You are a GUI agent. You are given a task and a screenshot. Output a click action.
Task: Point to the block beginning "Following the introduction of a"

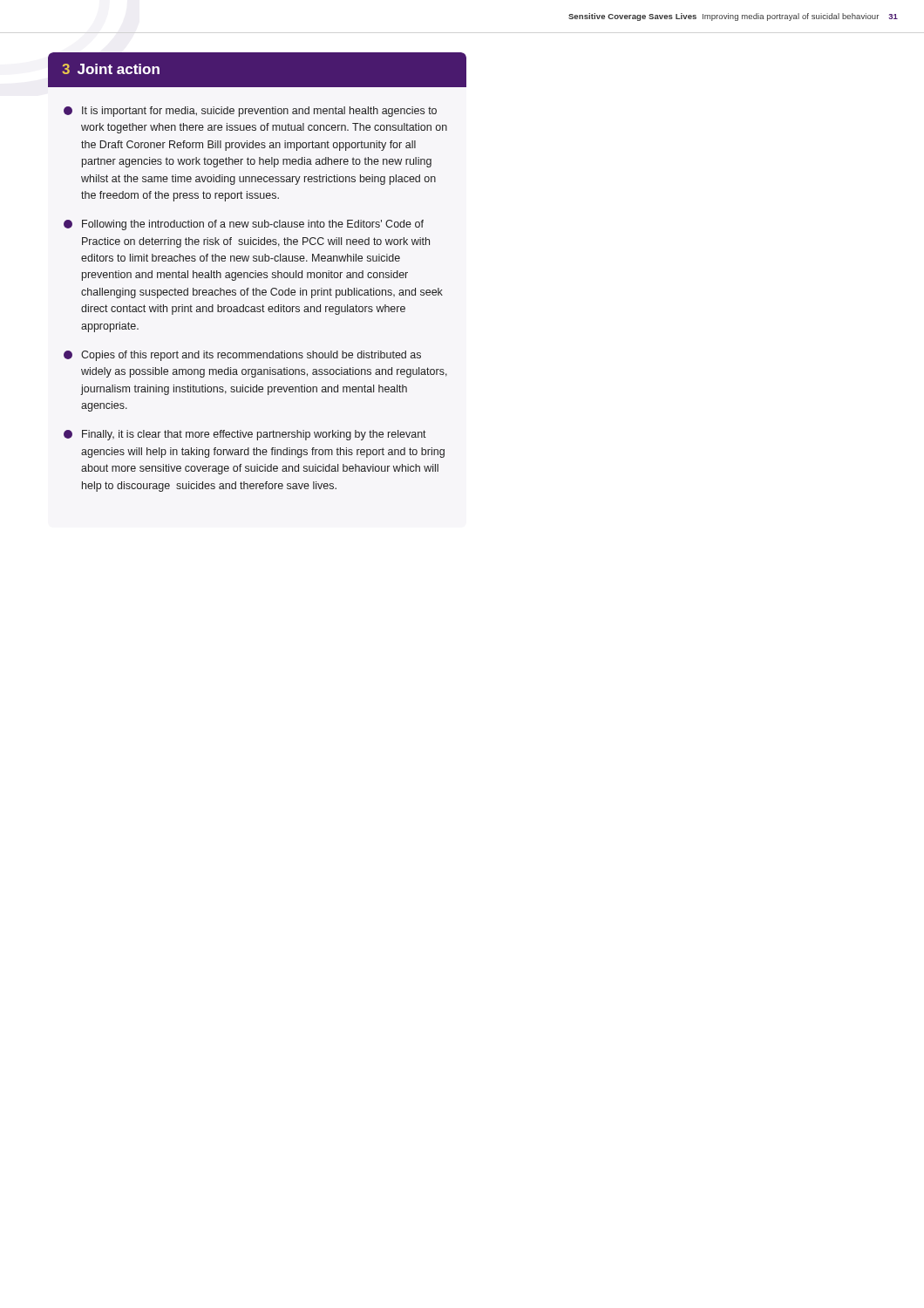click(x=257, y=276)
